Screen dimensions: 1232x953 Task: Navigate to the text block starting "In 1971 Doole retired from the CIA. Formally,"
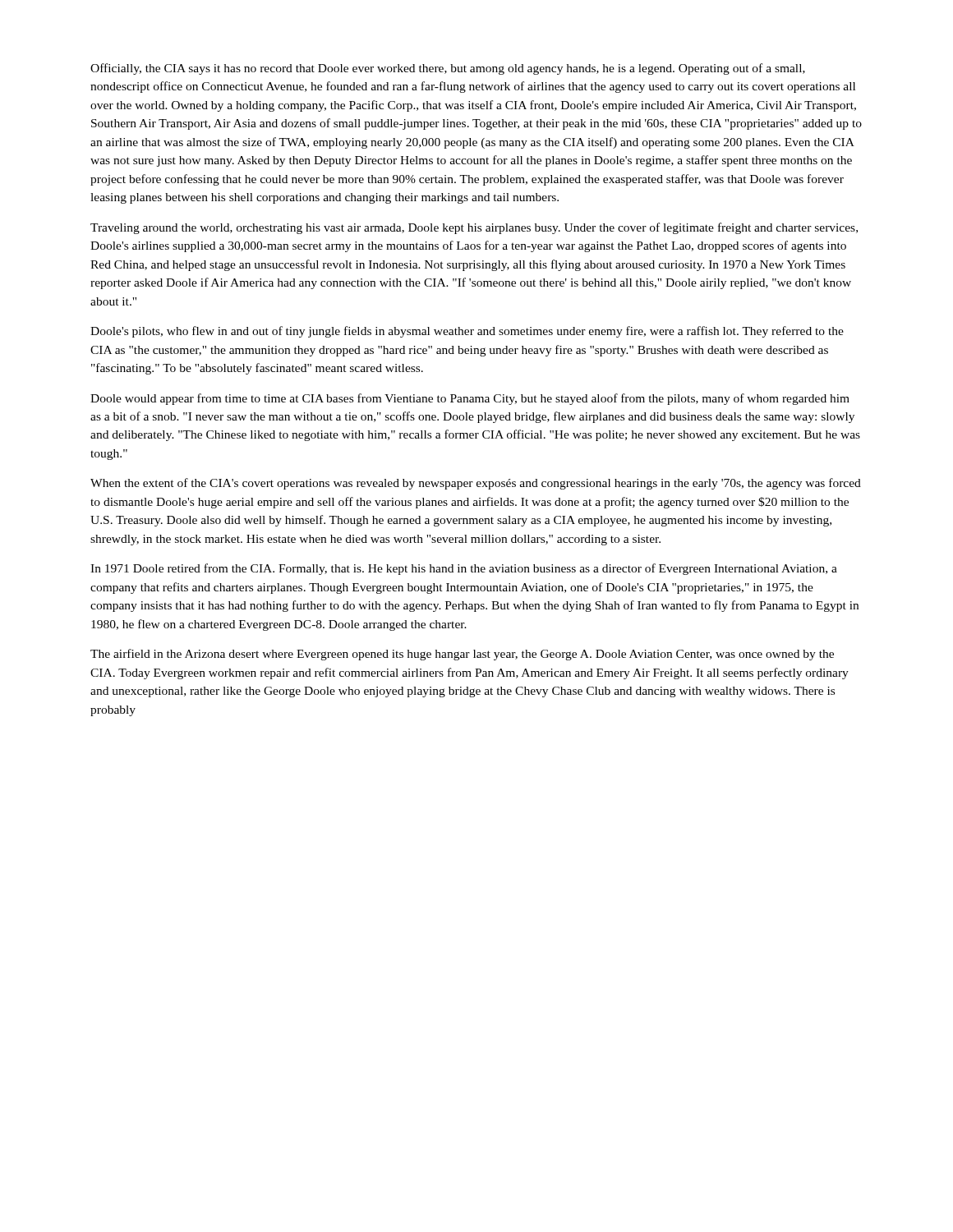click(475, 596)
